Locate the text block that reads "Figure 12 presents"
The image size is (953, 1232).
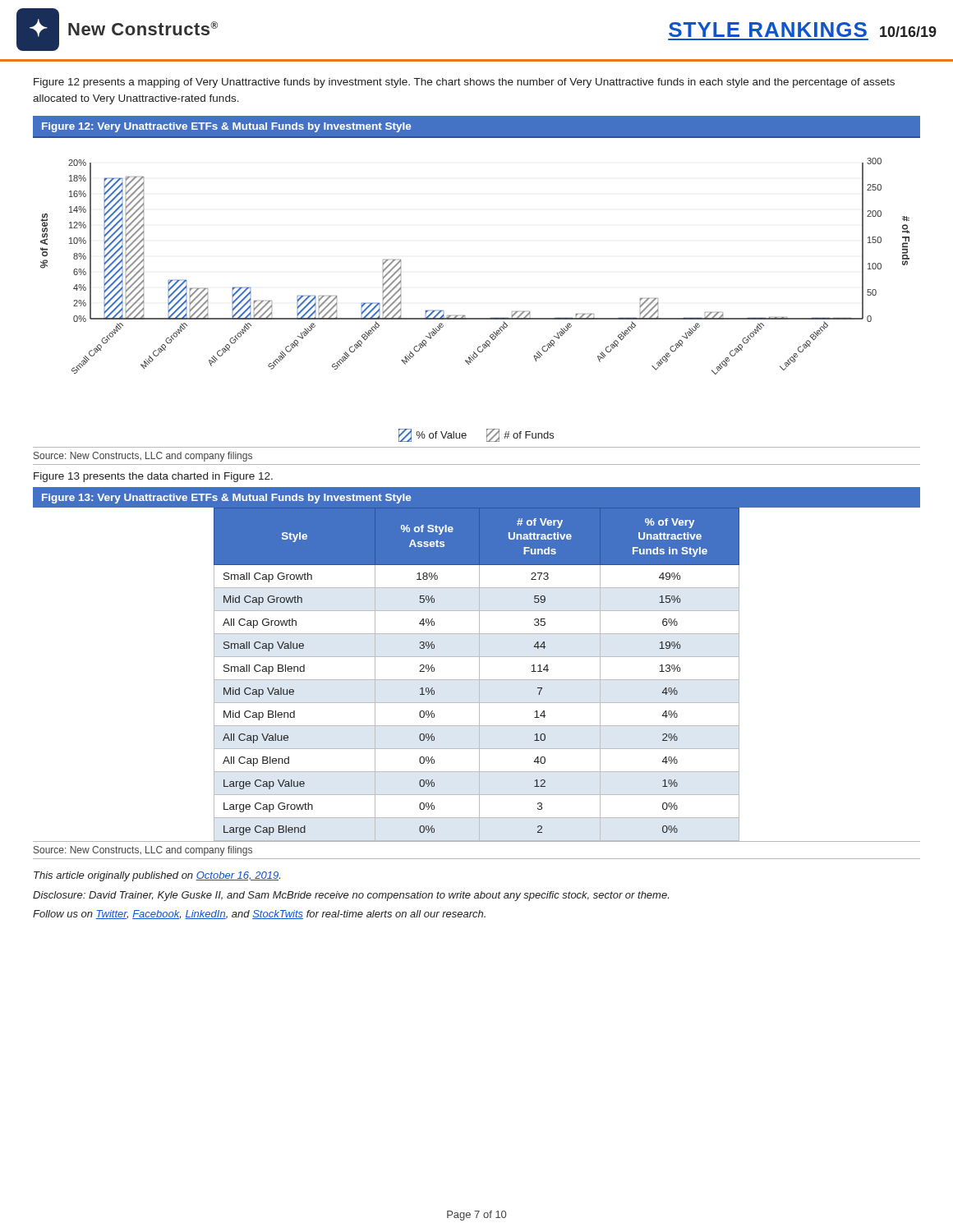pyautogui.click(x=464, y=90)
